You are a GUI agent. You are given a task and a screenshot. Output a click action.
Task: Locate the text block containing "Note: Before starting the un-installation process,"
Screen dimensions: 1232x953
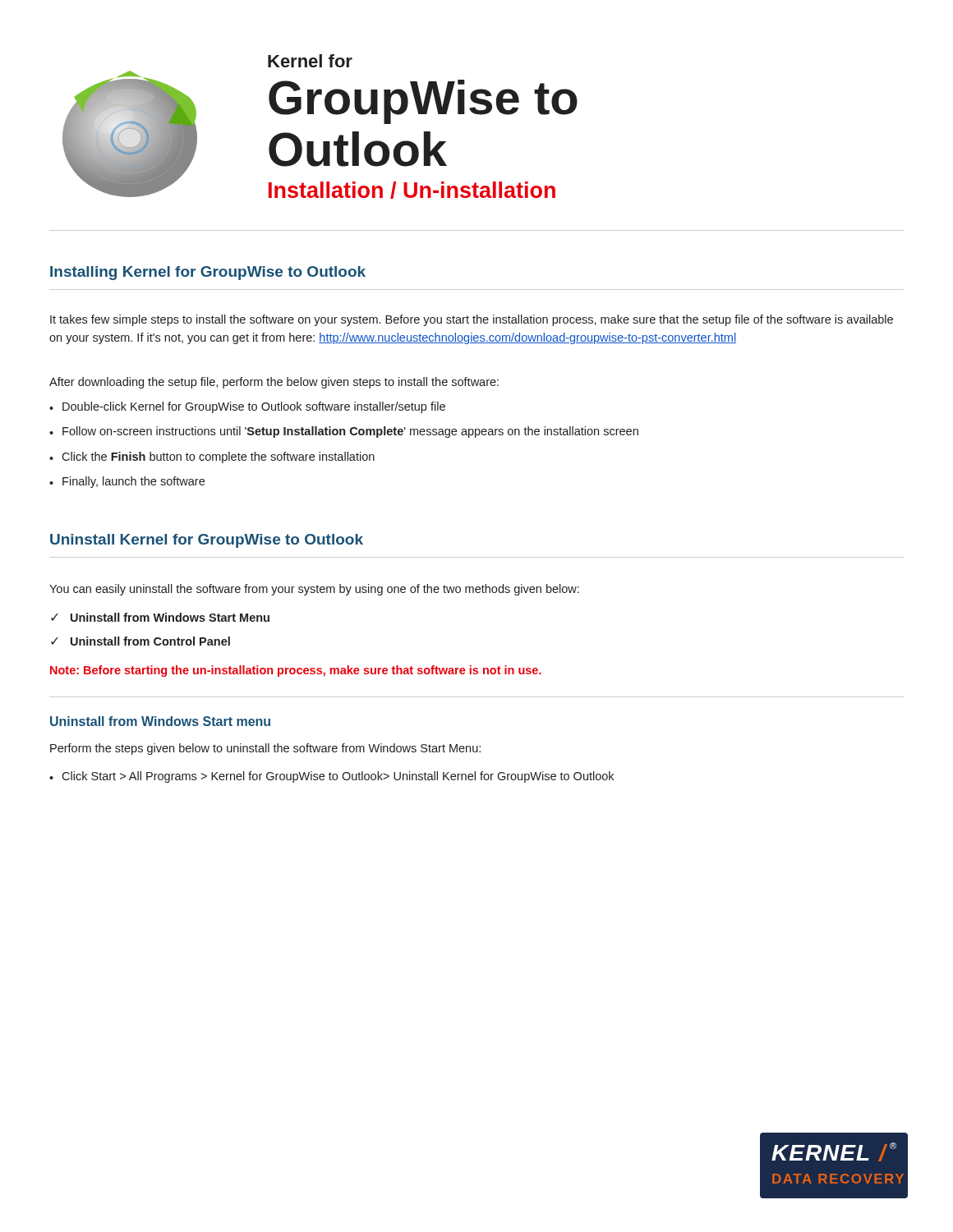[296, 670]
